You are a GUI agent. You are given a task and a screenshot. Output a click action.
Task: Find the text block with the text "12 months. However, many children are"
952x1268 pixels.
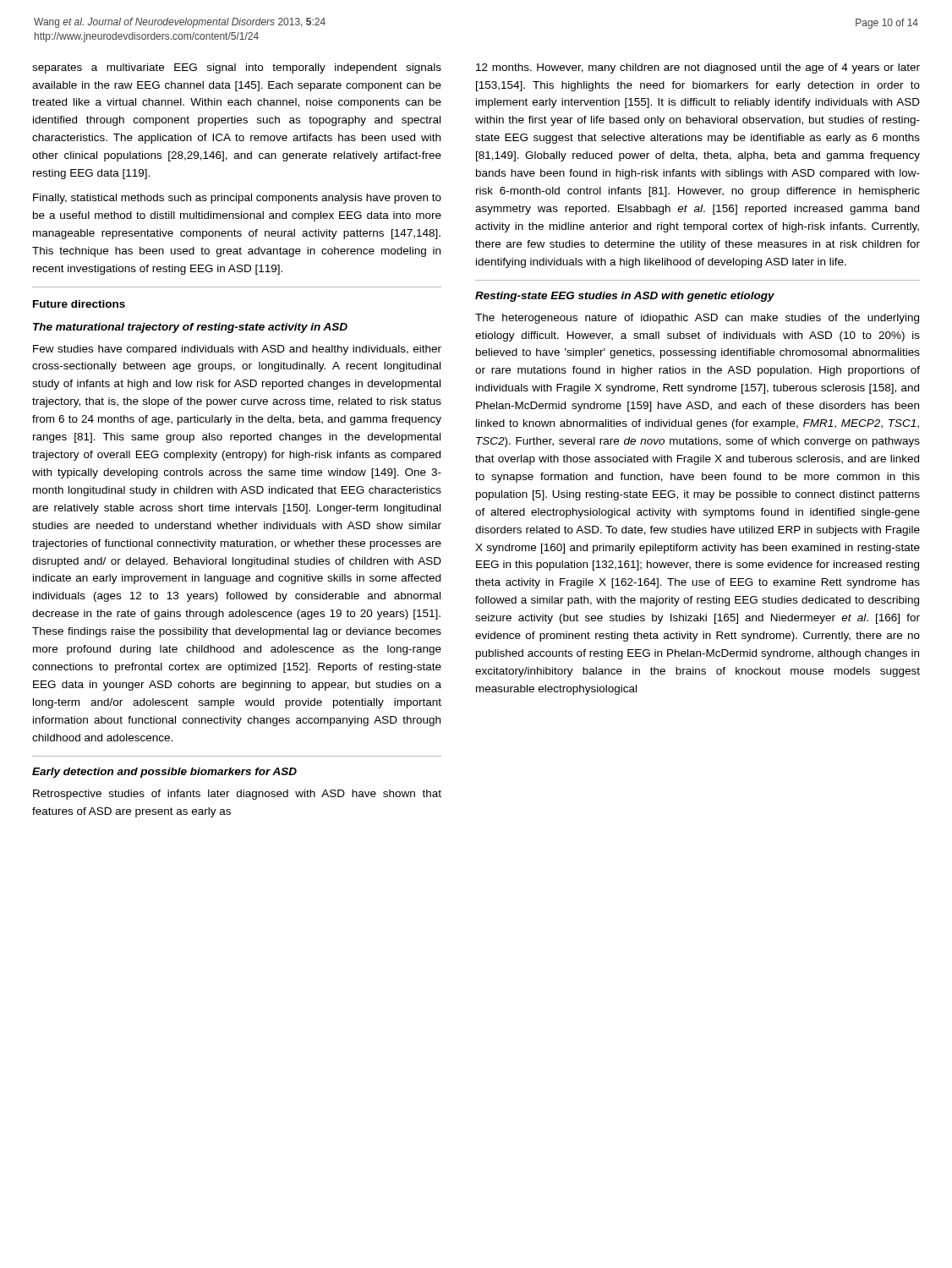[698, 165]
